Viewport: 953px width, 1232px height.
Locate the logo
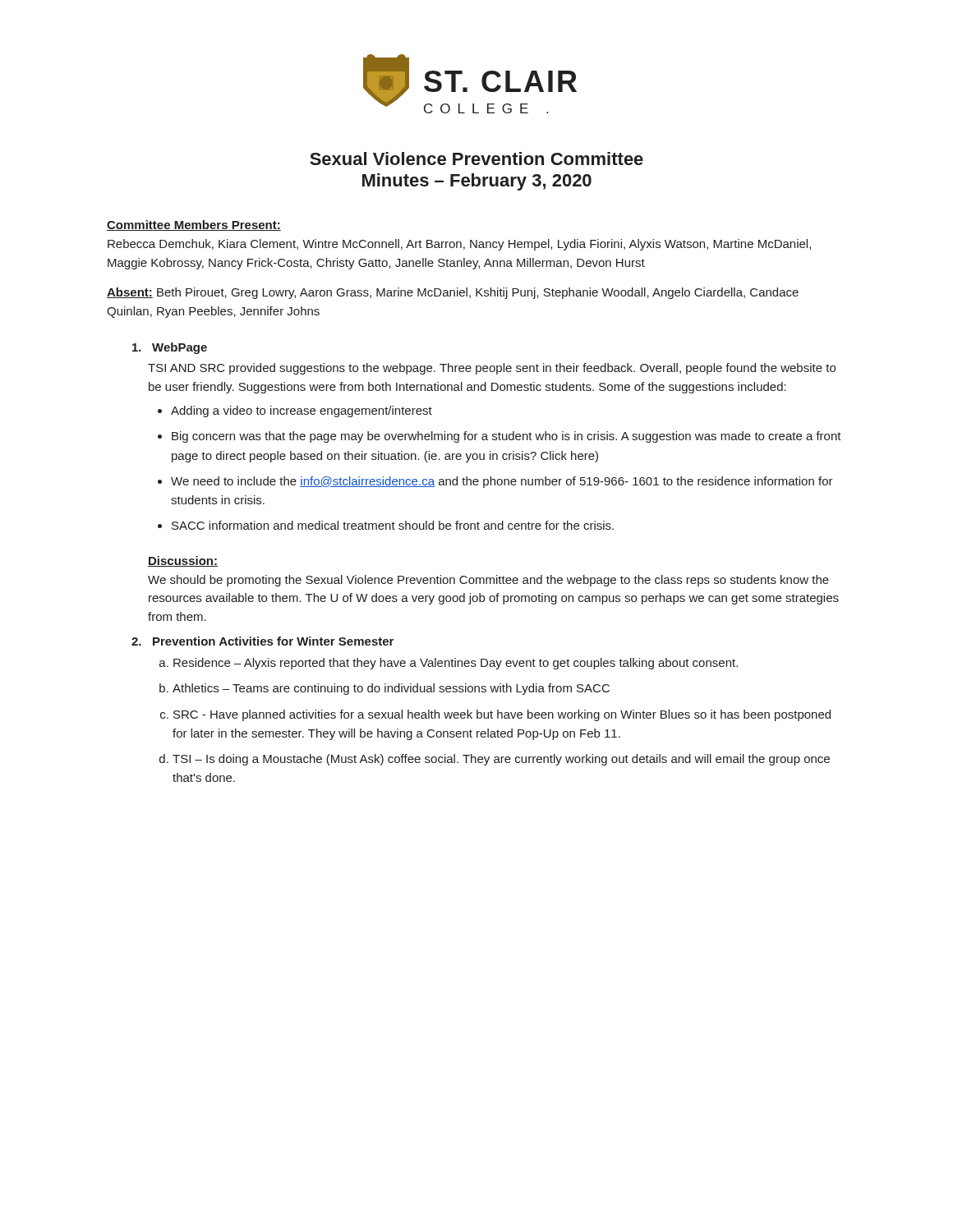tap(476, 92)
